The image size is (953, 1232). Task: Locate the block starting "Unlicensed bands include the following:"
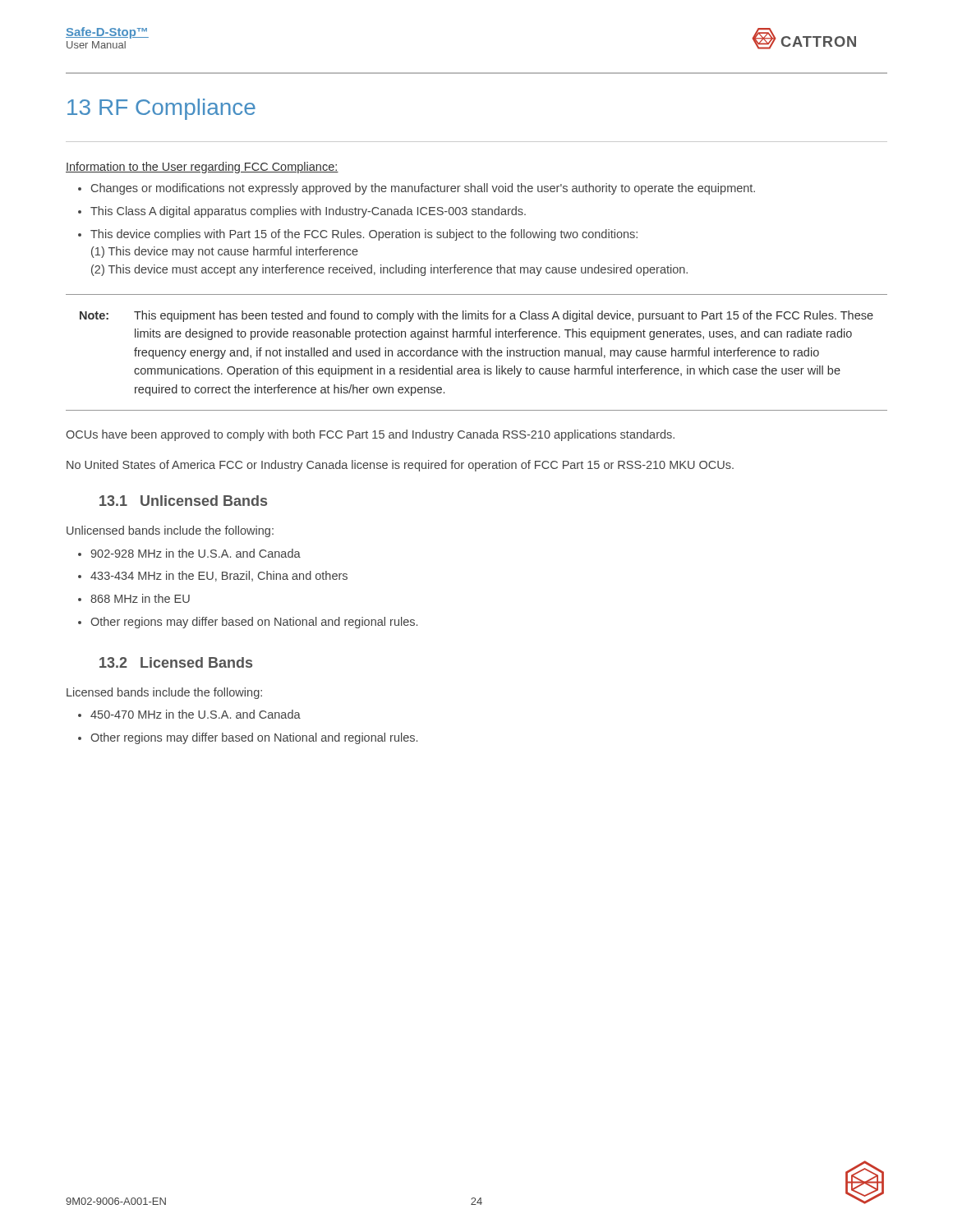(x=170, y=531)
